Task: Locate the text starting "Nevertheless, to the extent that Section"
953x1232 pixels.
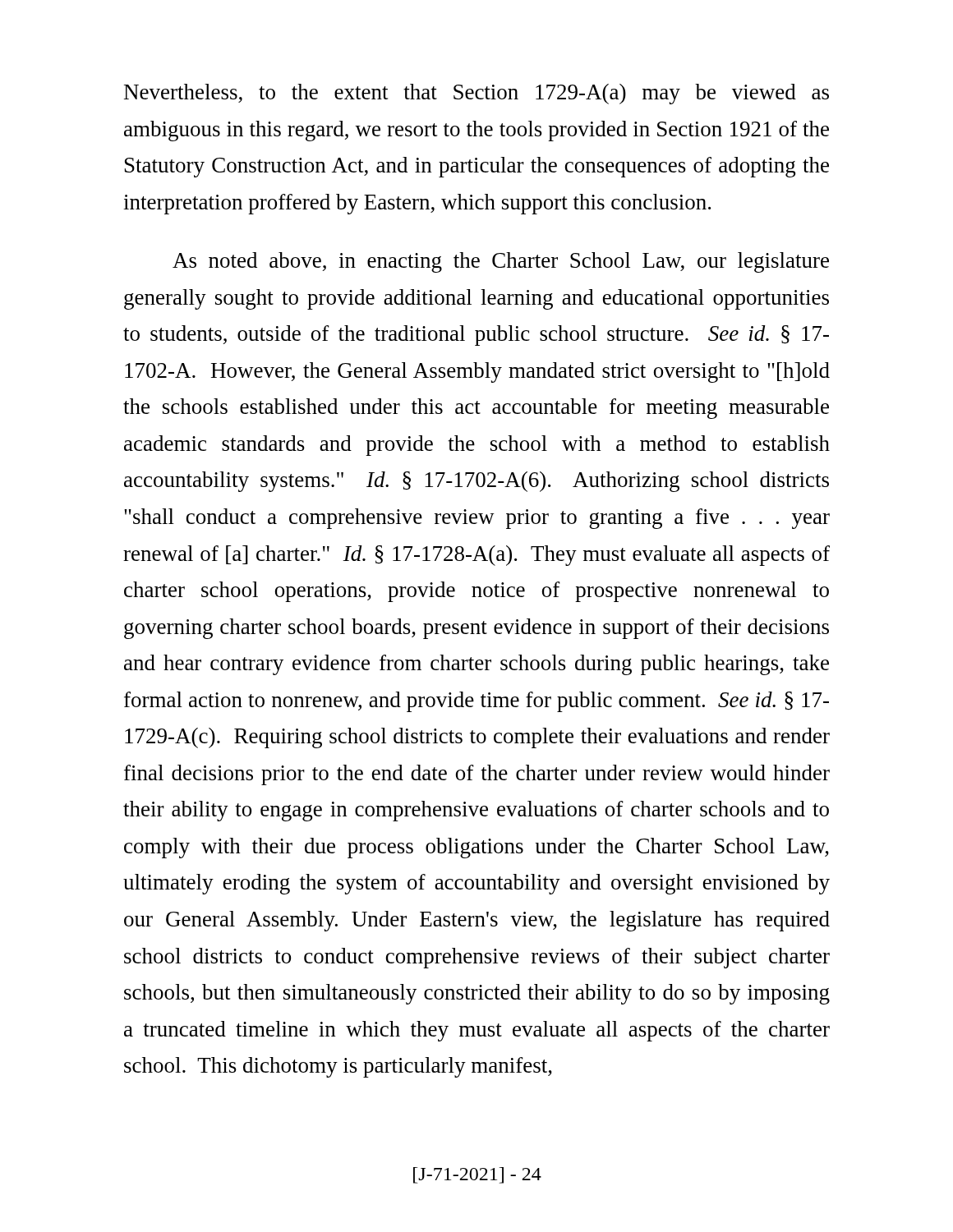Action: (x=476, y=579)
